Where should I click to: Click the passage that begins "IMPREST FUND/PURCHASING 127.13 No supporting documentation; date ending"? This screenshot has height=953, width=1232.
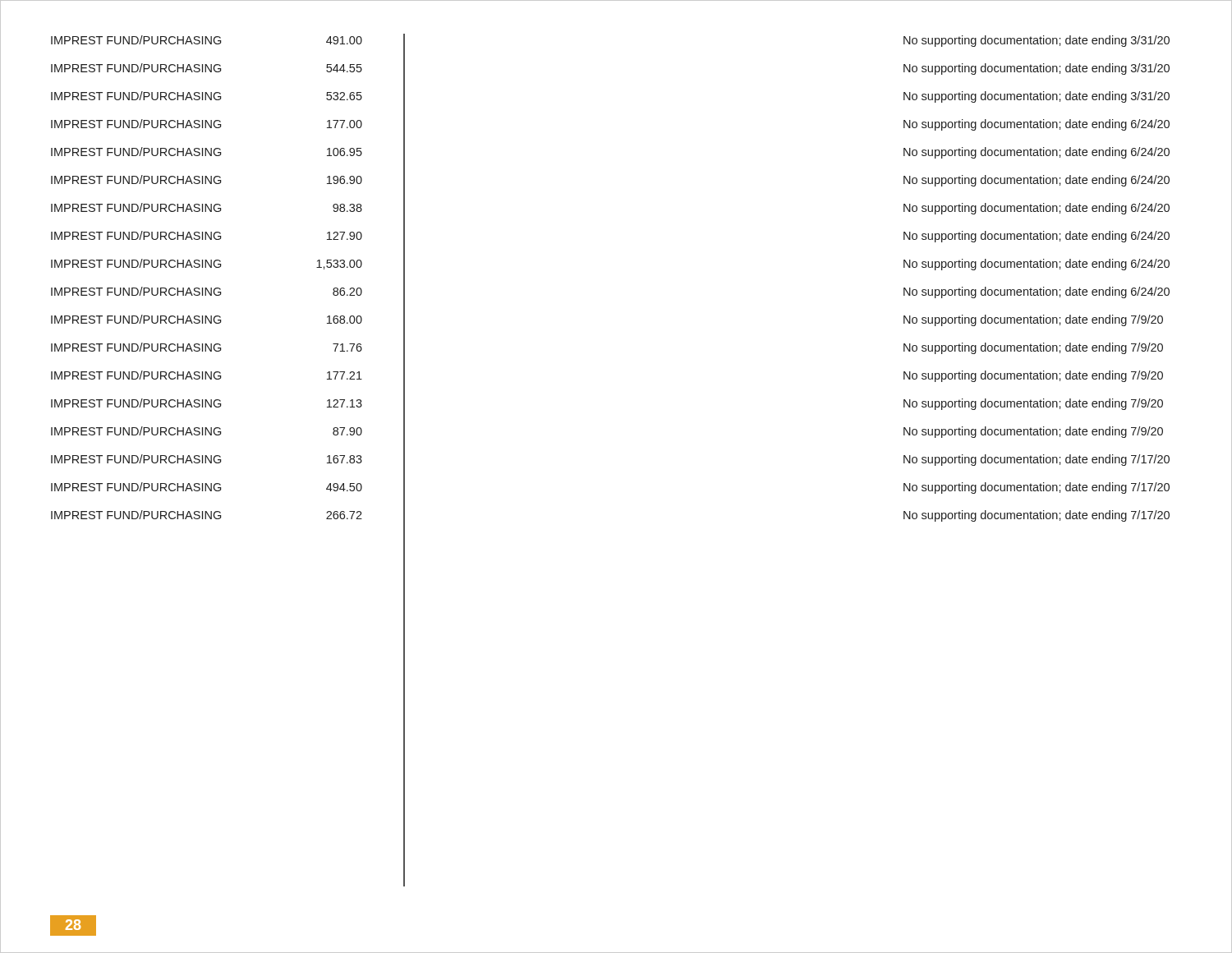tap(141, 404)
